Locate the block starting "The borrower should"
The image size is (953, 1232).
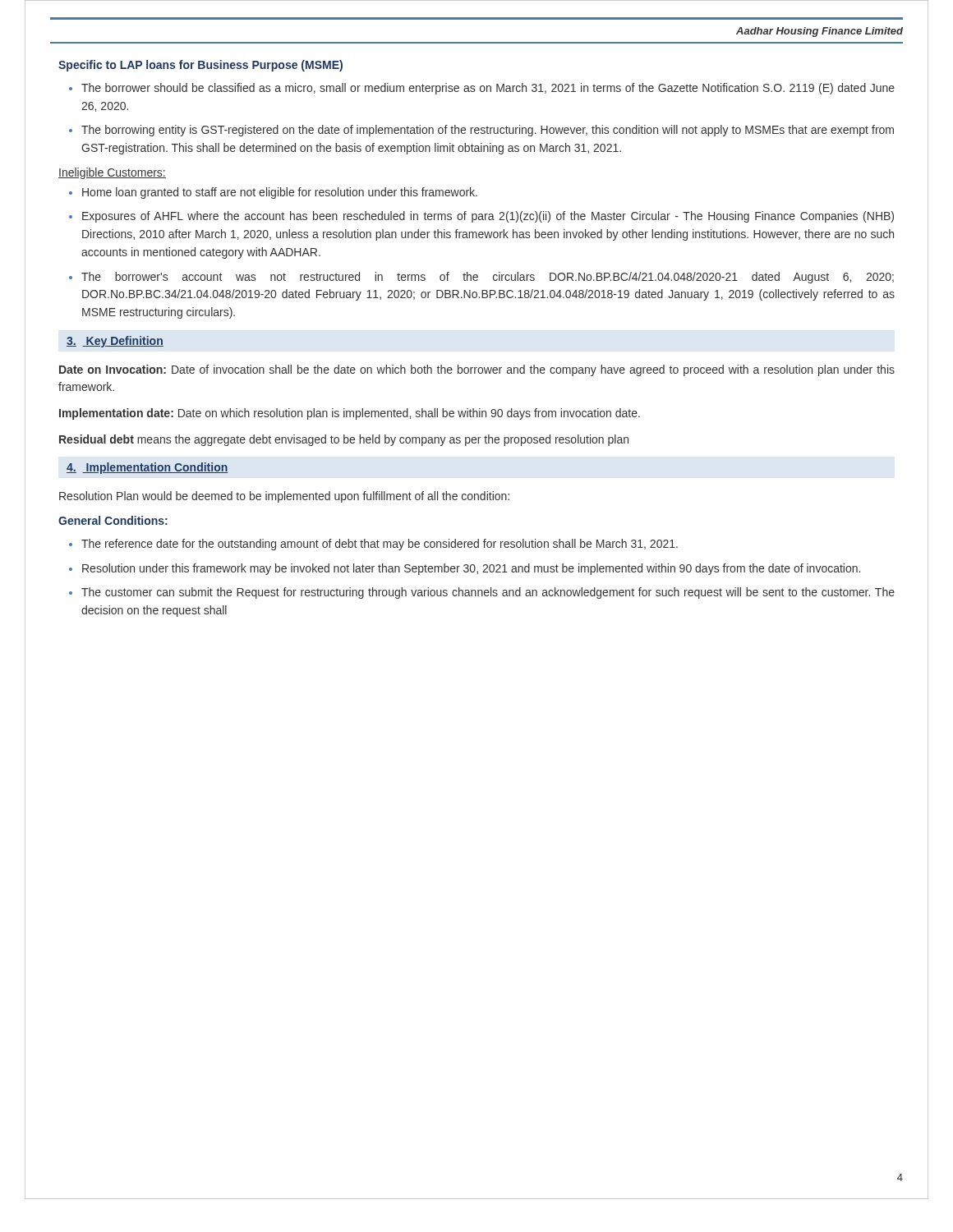click(488, 97)
